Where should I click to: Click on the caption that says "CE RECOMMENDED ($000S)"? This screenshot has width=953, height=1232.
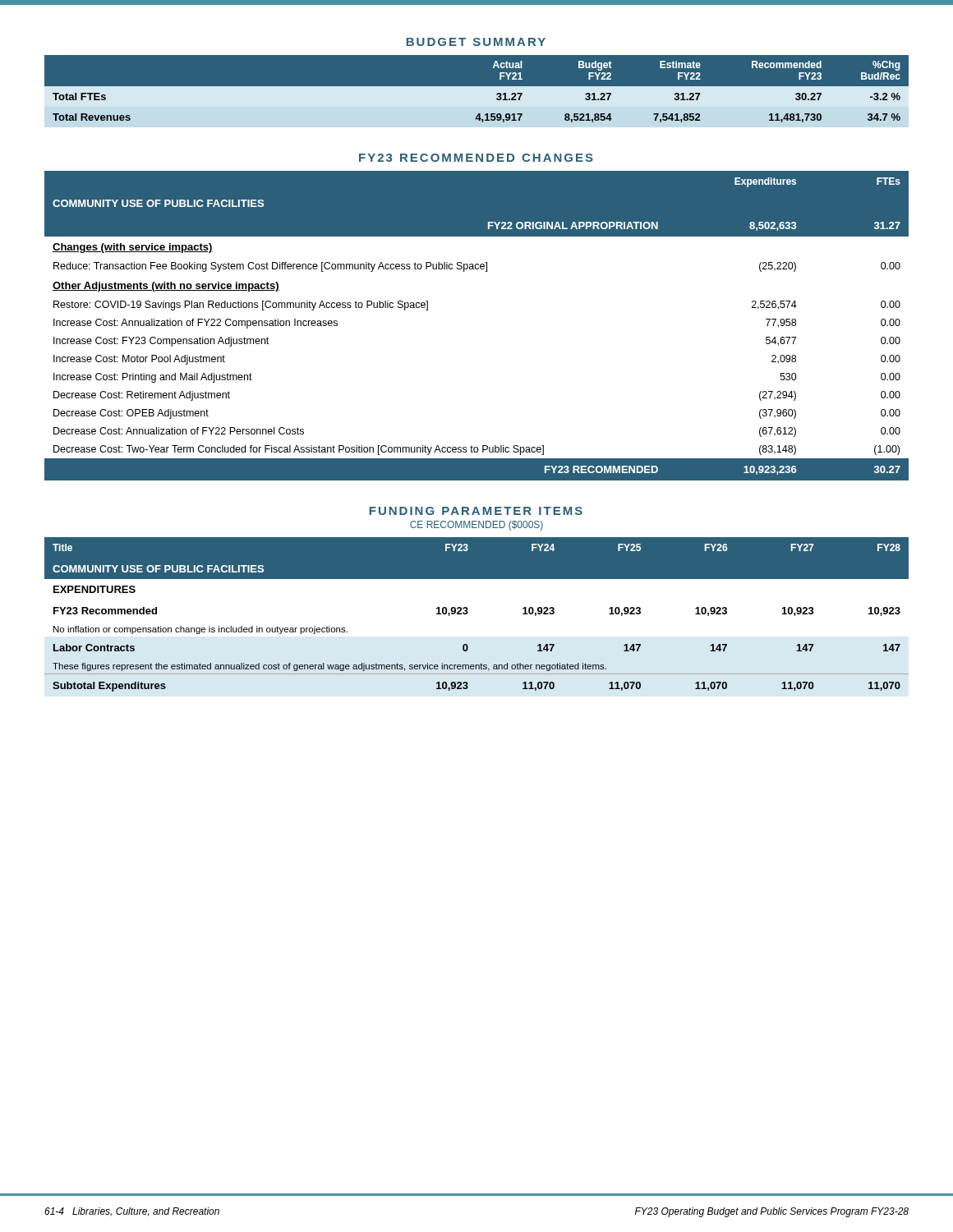point(476,525)
